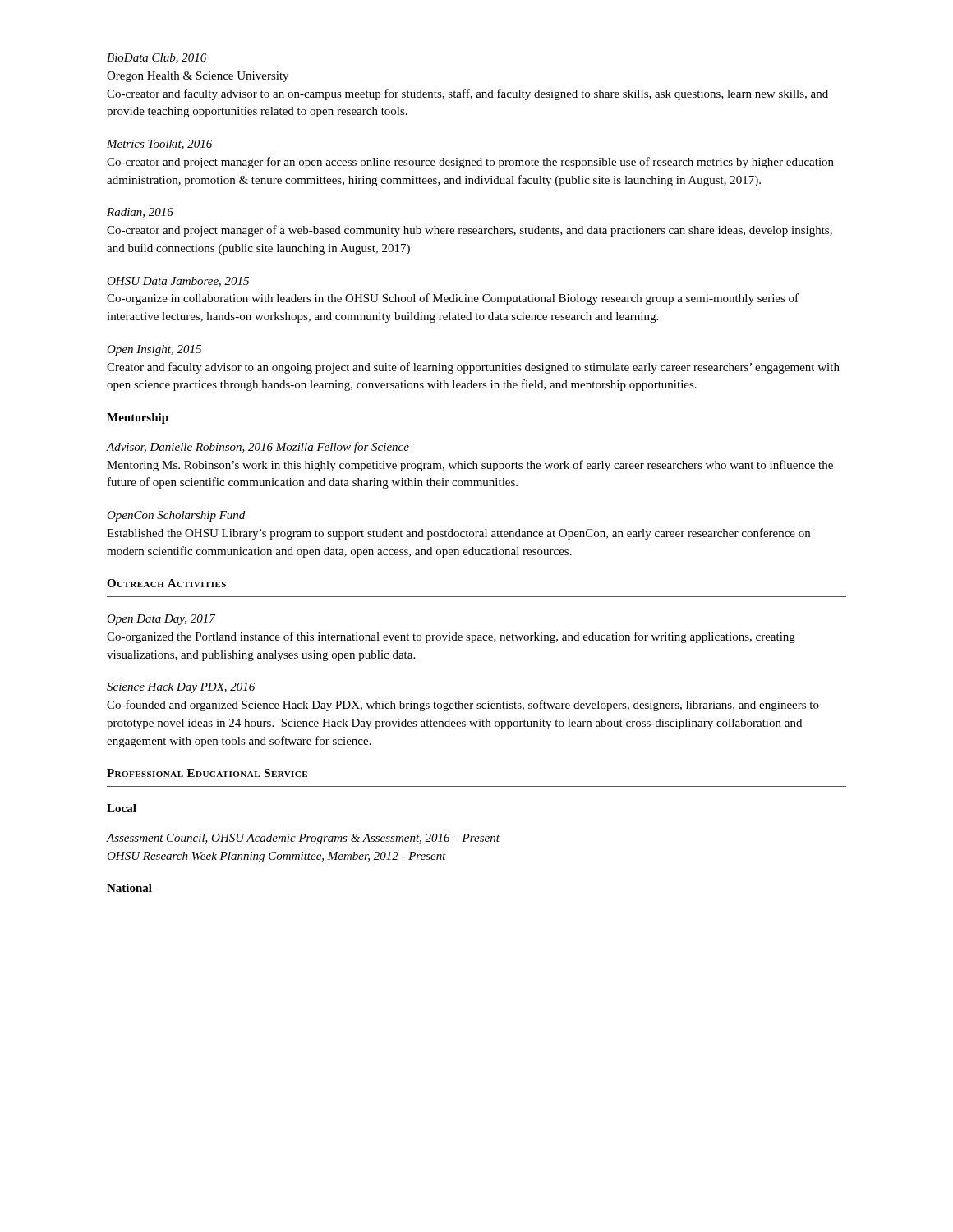Find the element starting "Open Insight, 2015 Creator and faculty advisor"
Screen dimensions: 1232x953
tap(476, 367)
